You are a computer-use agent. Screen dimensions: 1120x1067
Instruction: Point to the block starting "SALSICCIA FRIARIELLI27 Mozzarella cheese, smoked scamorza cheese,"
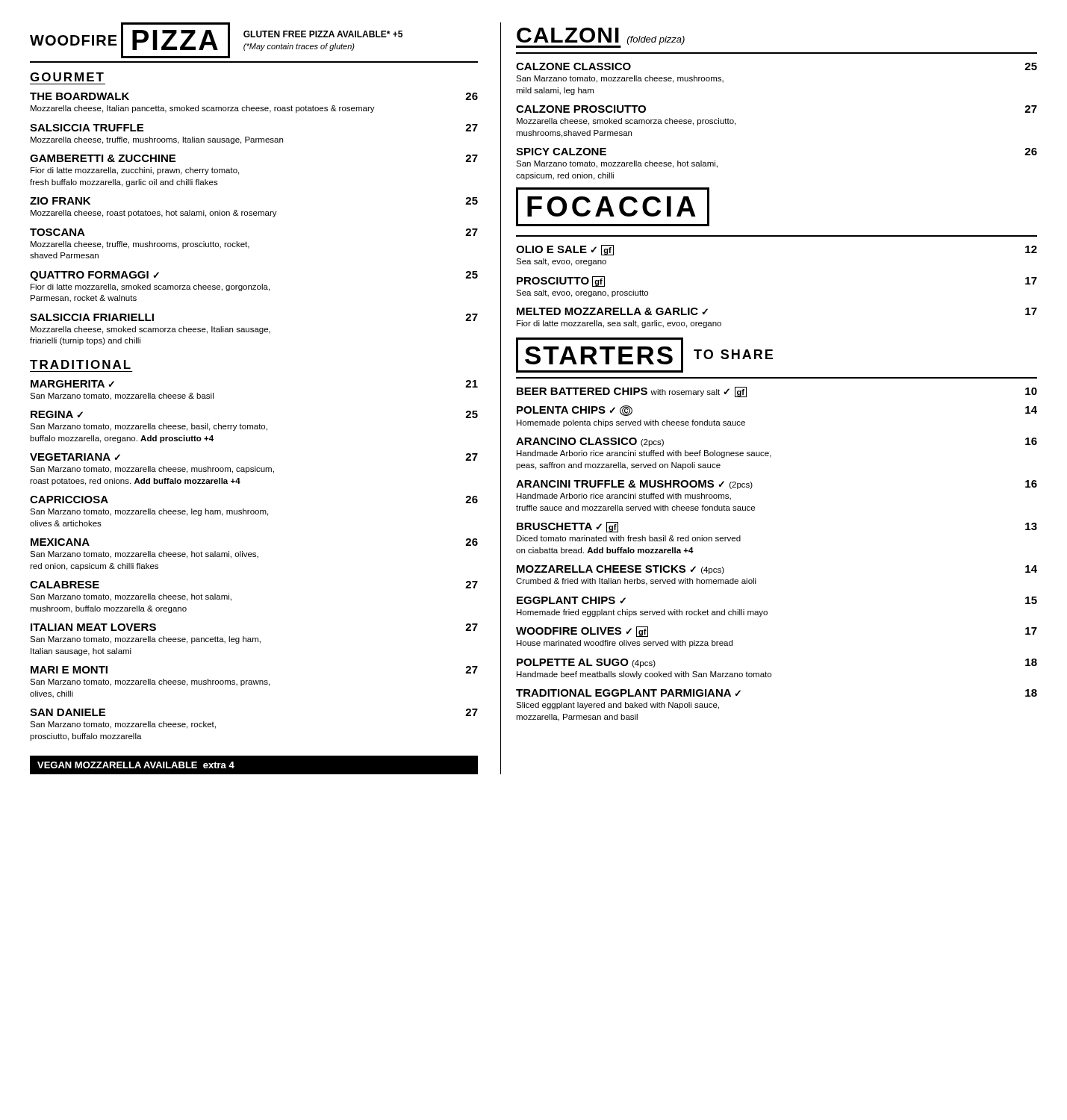pyautogui.click(x=254, y=329)
